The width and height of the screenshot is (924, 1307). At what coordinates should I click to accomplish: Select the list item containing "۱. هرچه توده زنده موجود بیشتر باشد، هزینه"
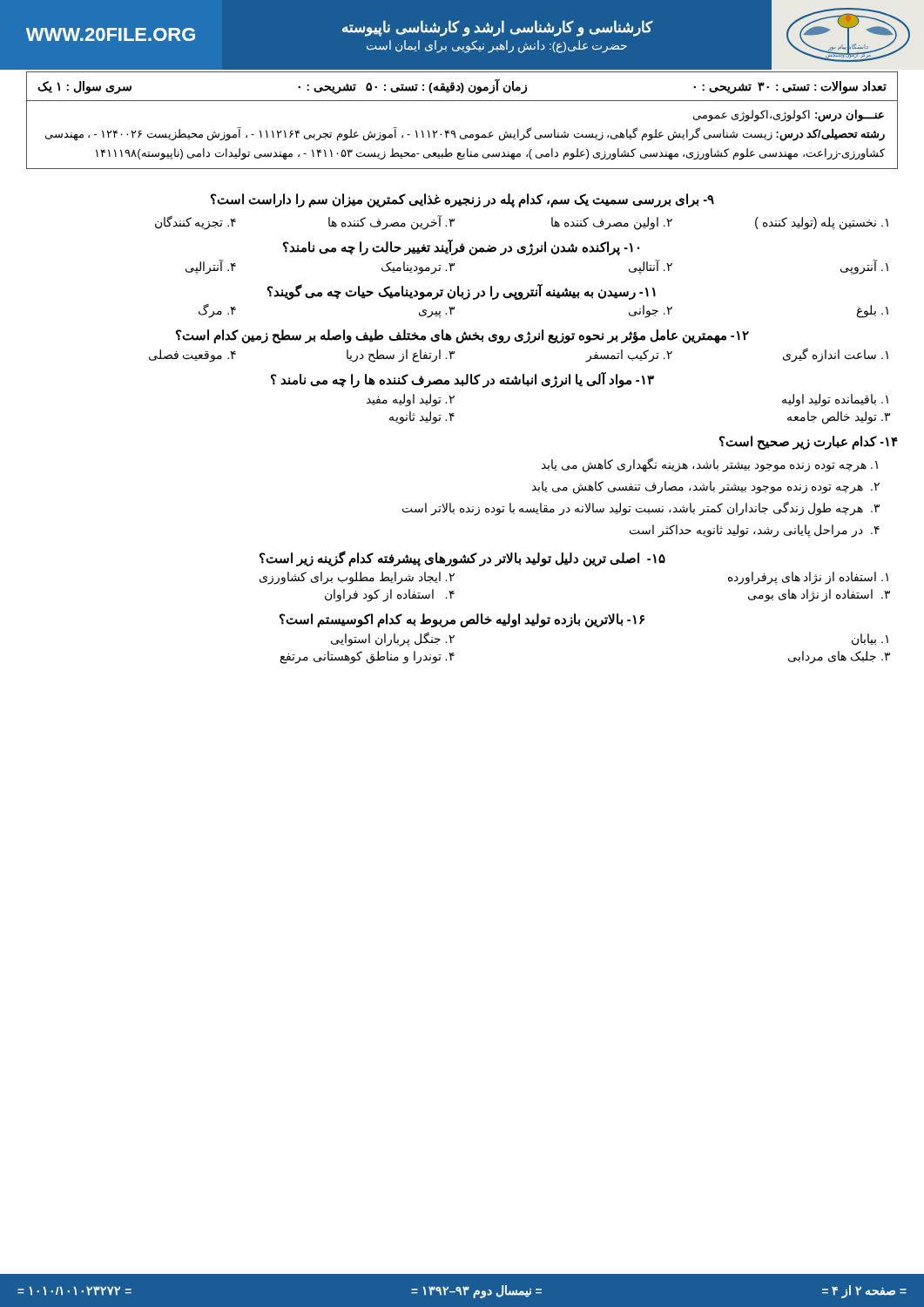point(711,464)
